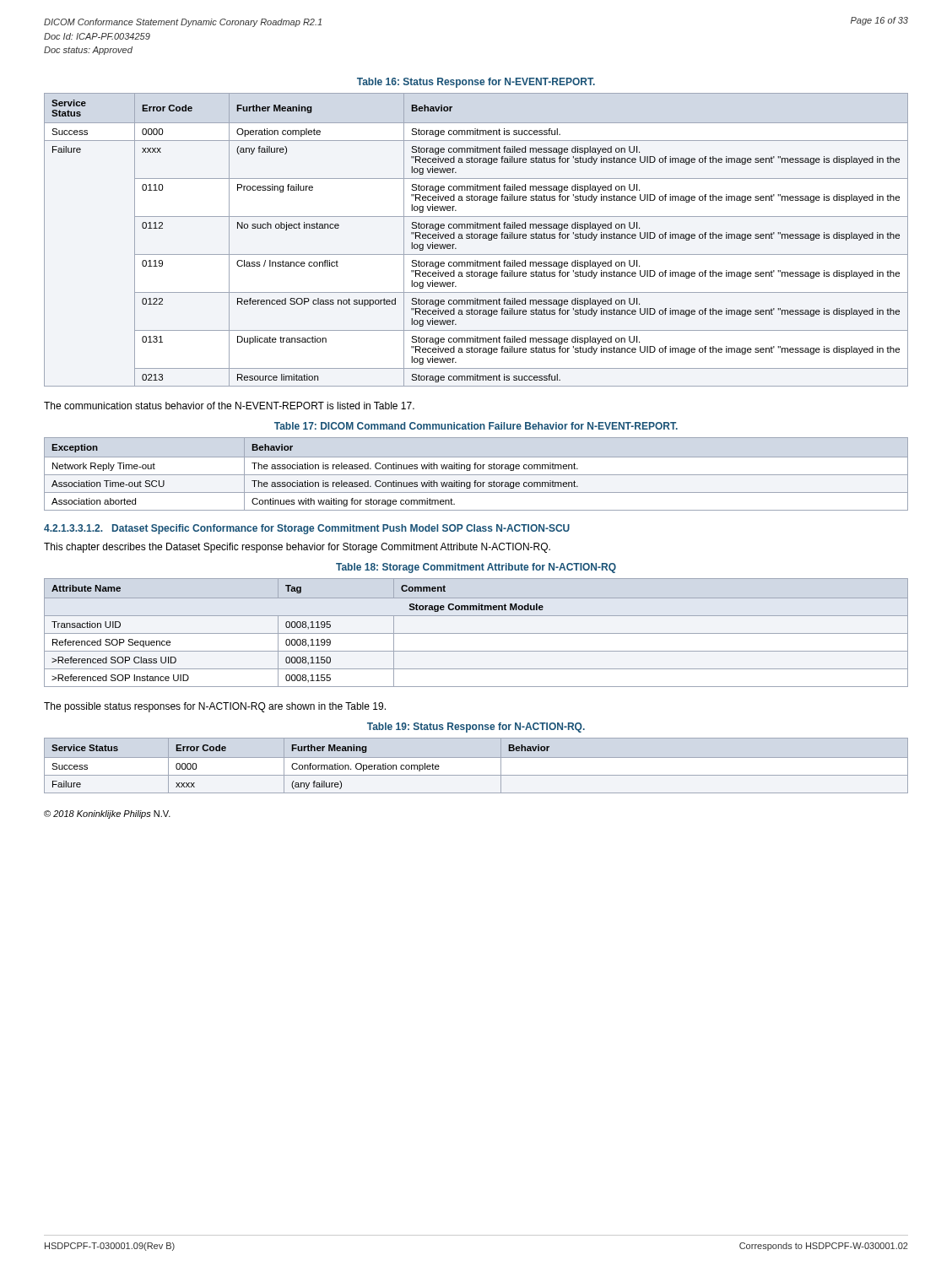This screenshot has width=952, height=1266.
Task: Find the block starting "Table 19: Status"
Action: coord(476,727)
